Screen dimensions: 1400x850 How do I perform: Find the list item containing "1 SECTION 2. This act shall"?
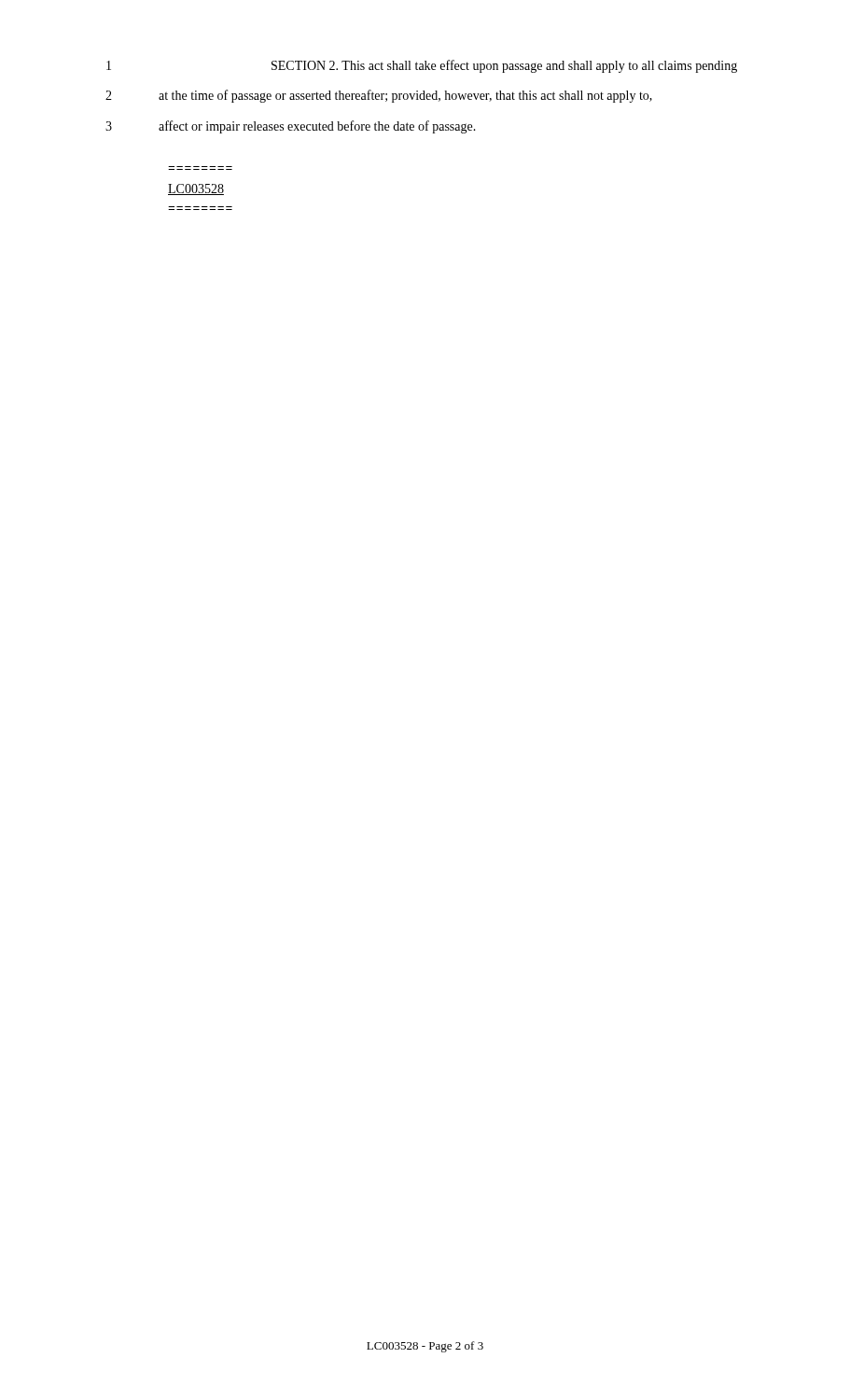coord(411,66)
